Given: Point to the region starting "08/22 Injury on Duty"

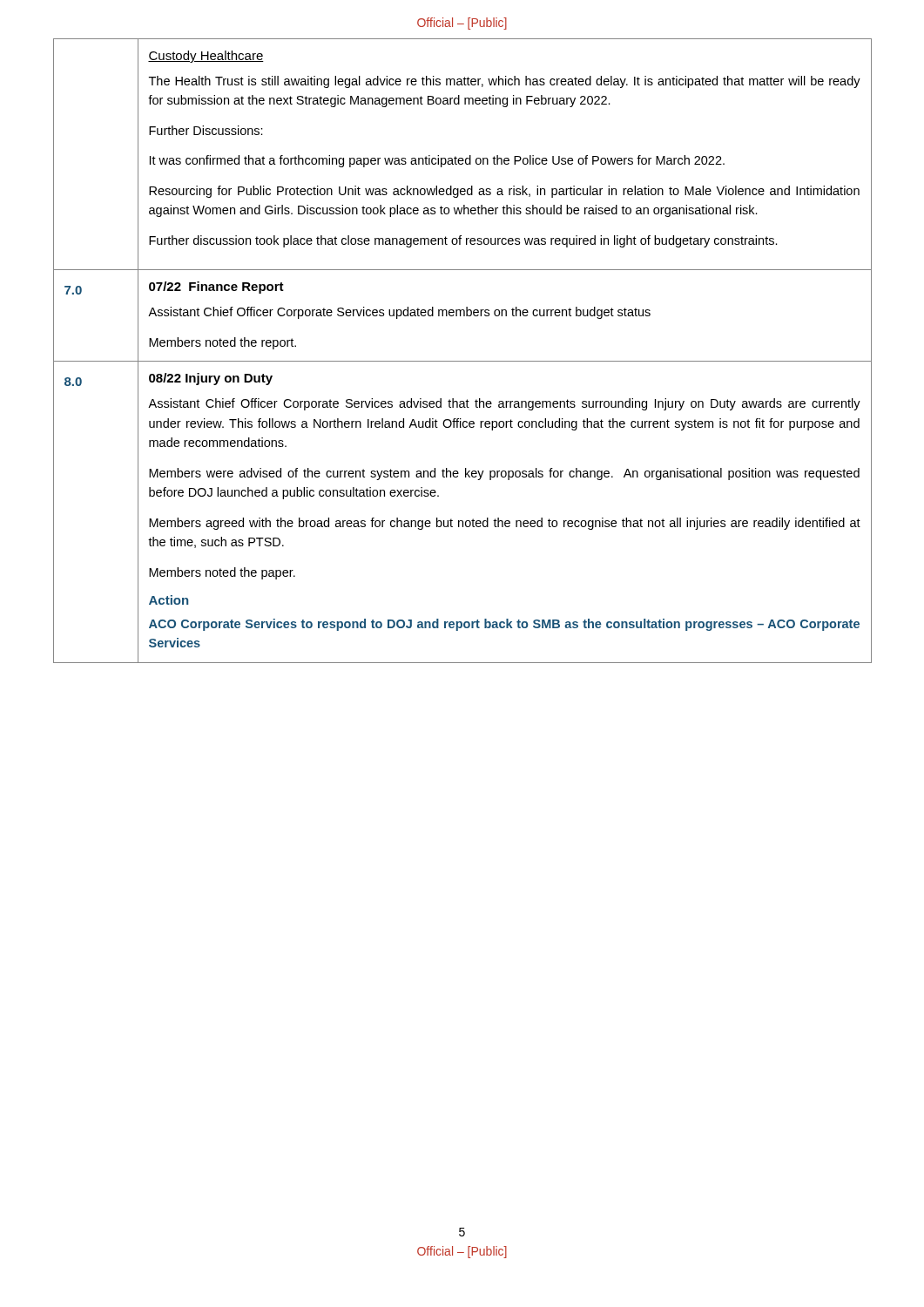Looking at the screenshot, I should click(211, 378).
